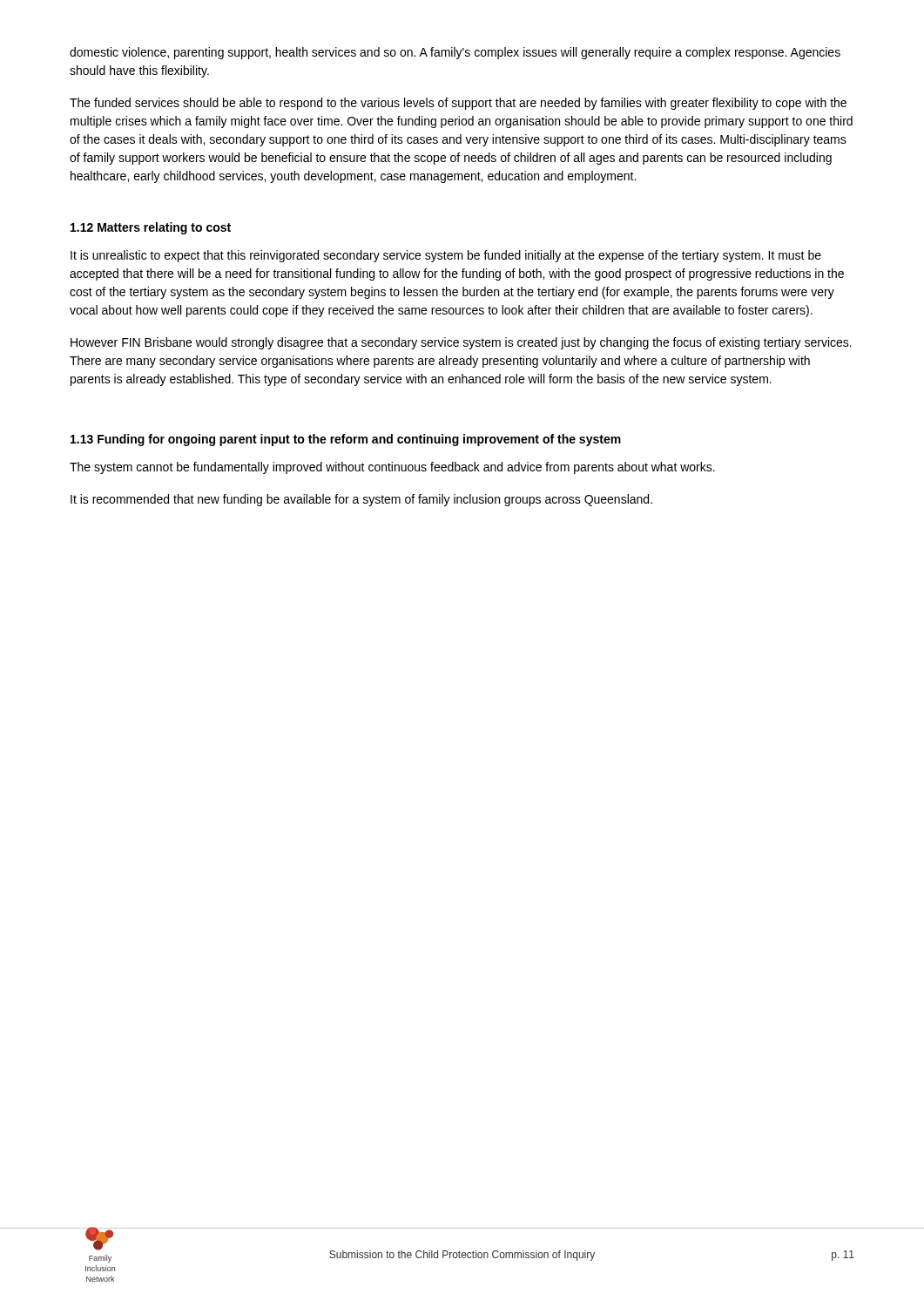Where is the section header that starts "1.13 Funding for ongoing"?
This screenshot has height=1307, width=924.
pyautogui.click(x=345, y=439)
